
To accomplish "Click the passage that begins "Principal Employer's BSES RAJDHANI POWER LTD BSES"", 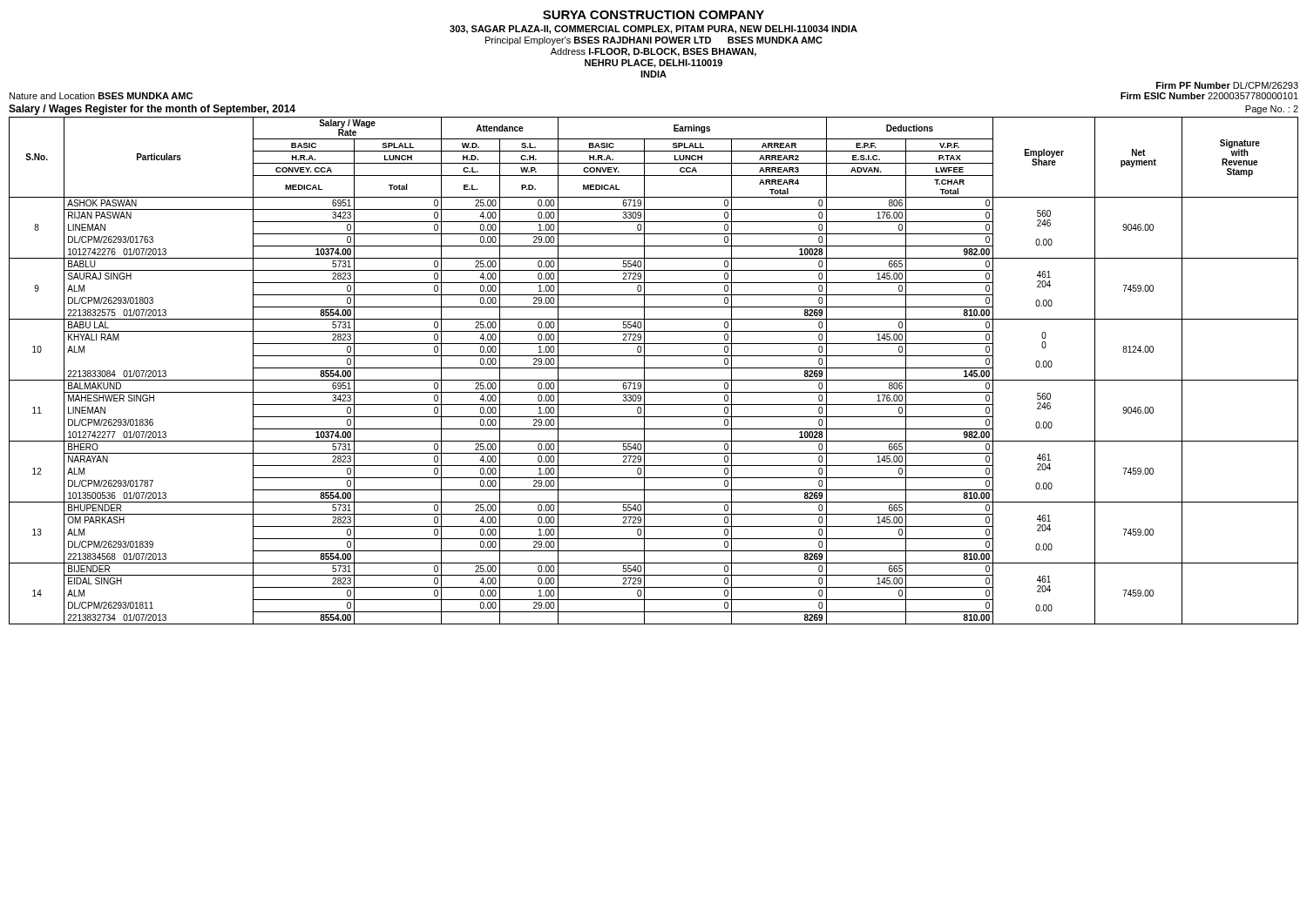I will coord(654,40).
